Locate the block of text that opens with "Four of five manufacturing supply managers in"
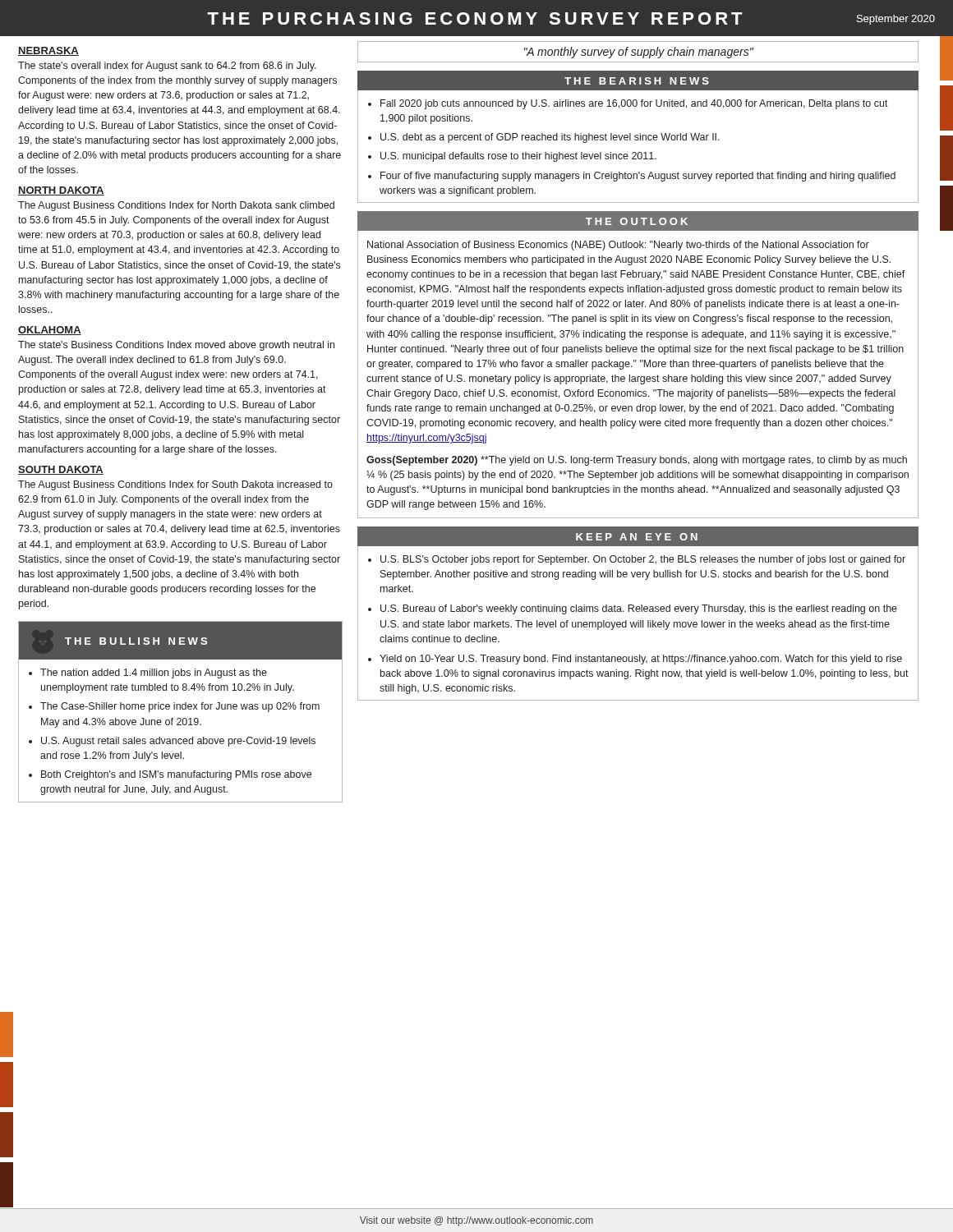The image size is (953, 1232). 638,183
